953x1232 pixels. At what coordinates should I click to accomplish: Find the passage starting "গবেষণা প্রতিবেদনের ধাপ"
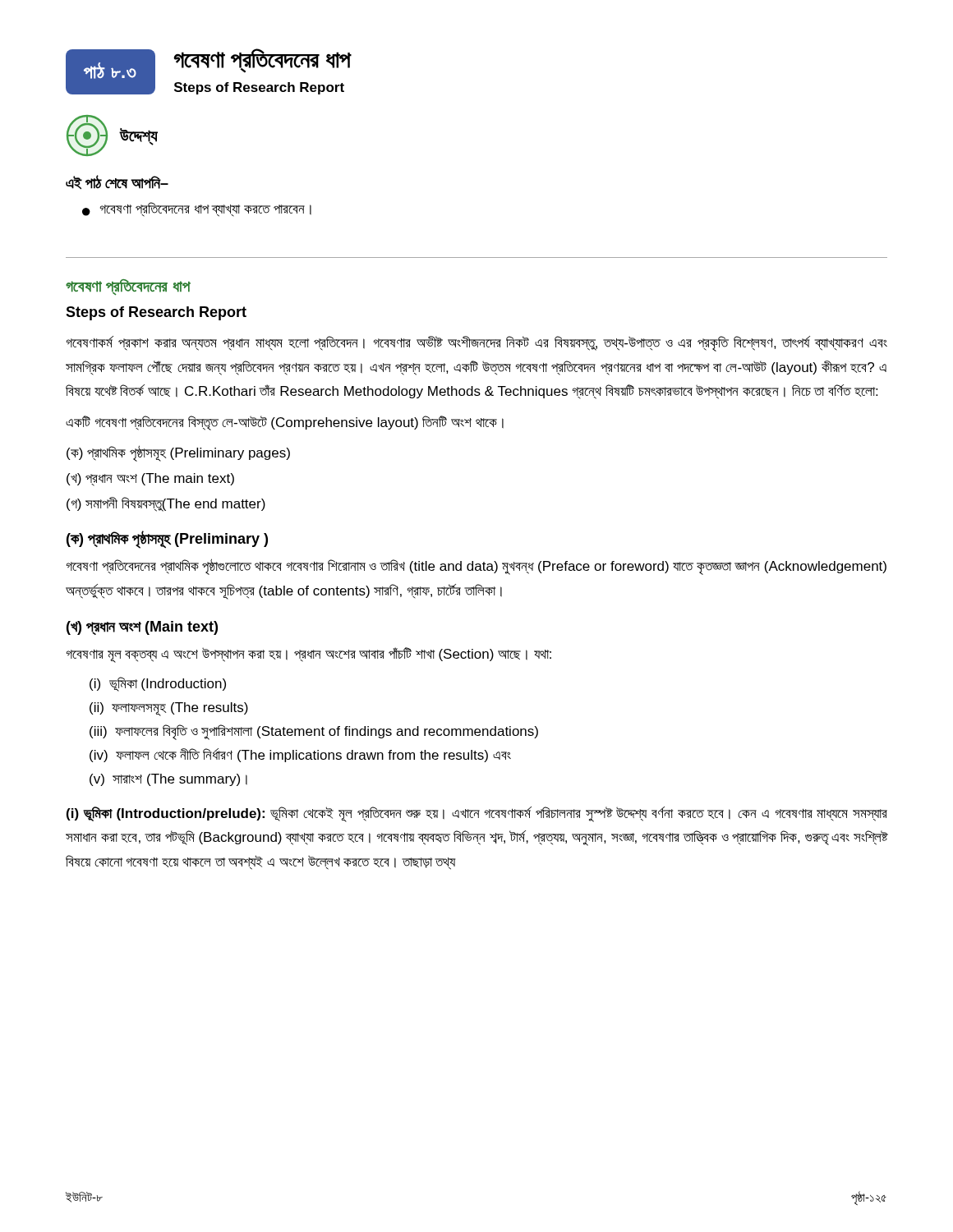128,287
